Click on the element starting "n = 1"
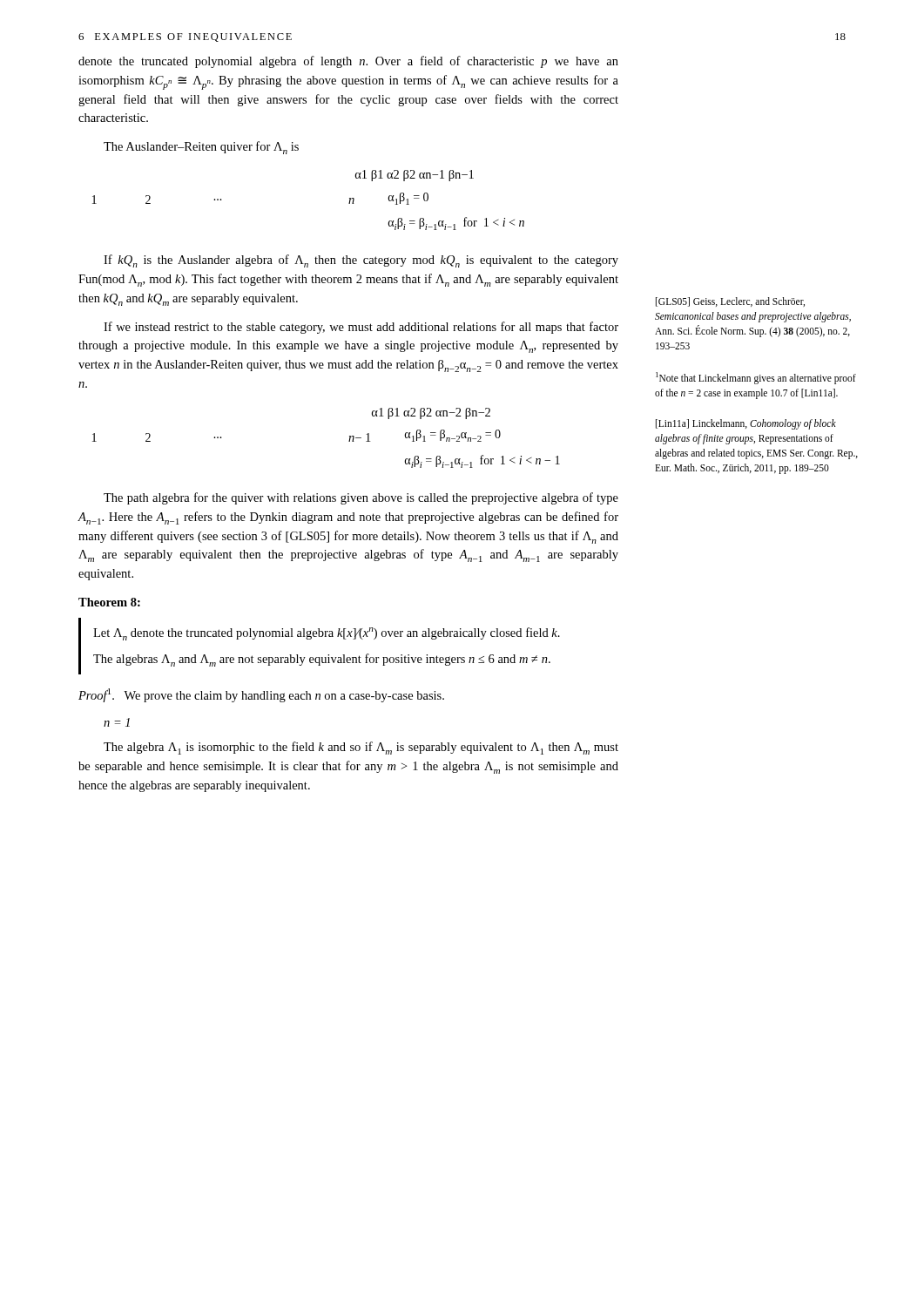The image size is (924, 1307). click(117, 723)
